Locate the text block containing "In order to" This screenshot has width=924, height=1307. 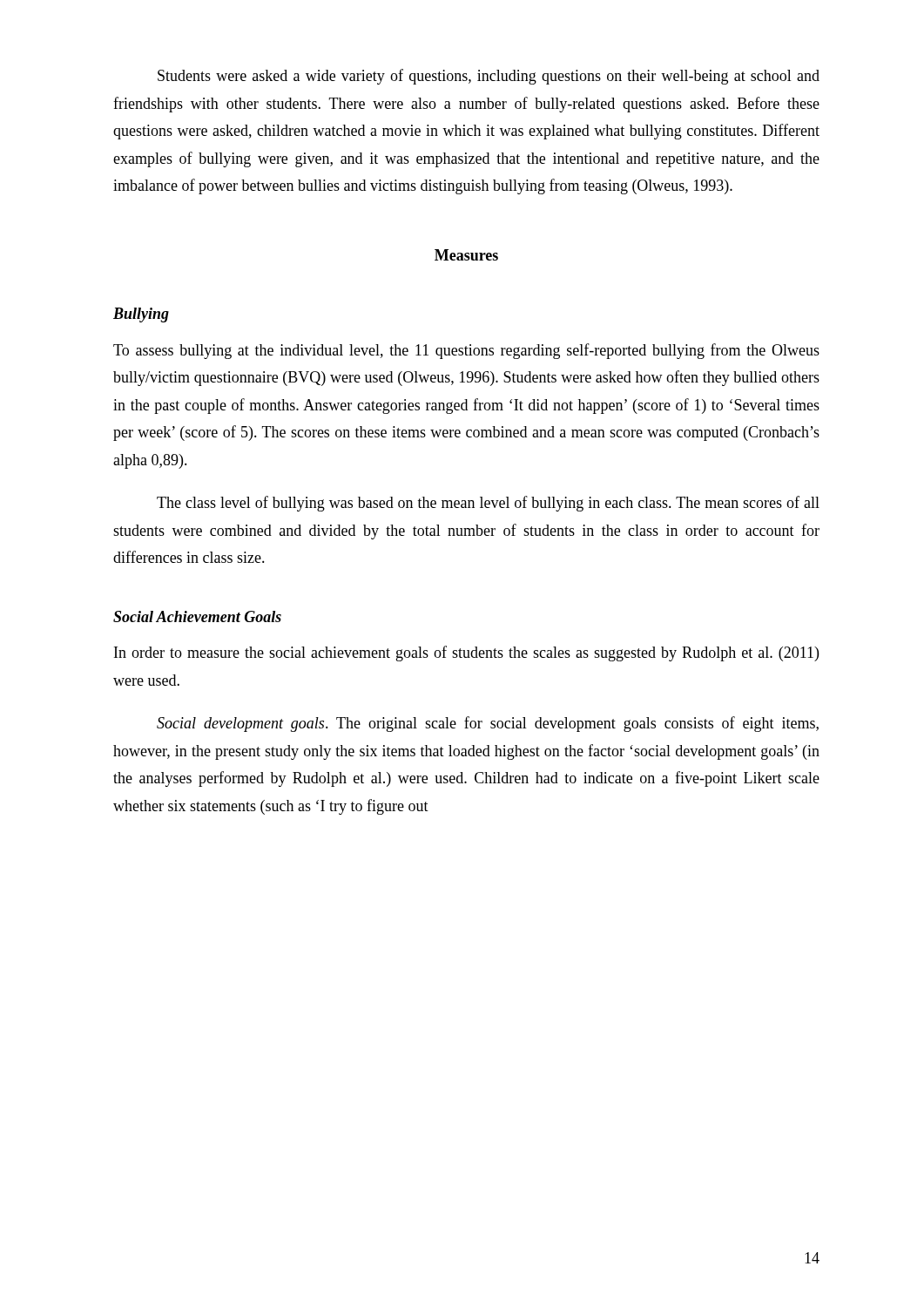coord(466,667)
